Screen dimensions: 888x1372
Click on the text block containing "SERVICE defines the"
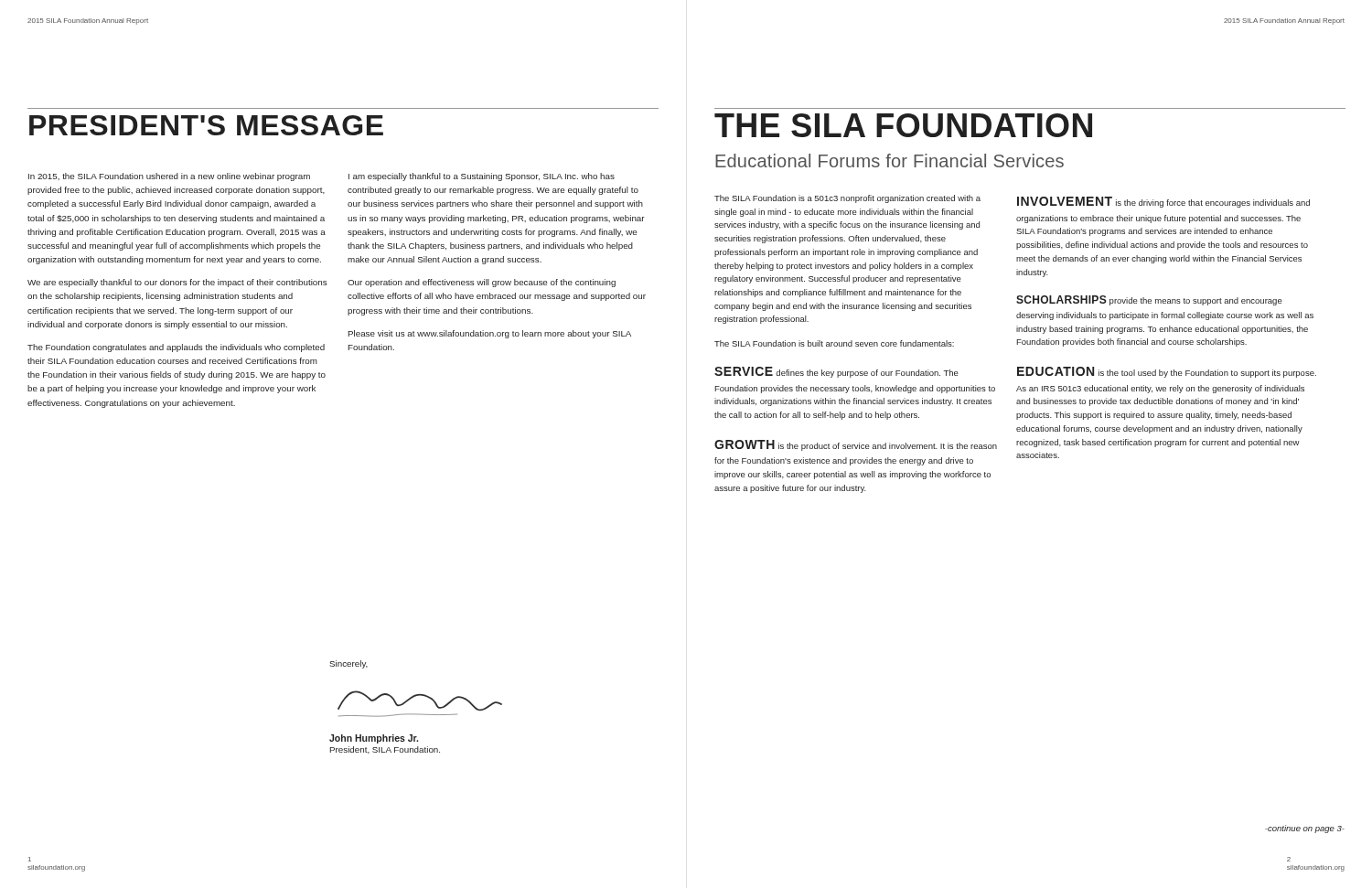point(855,392)
